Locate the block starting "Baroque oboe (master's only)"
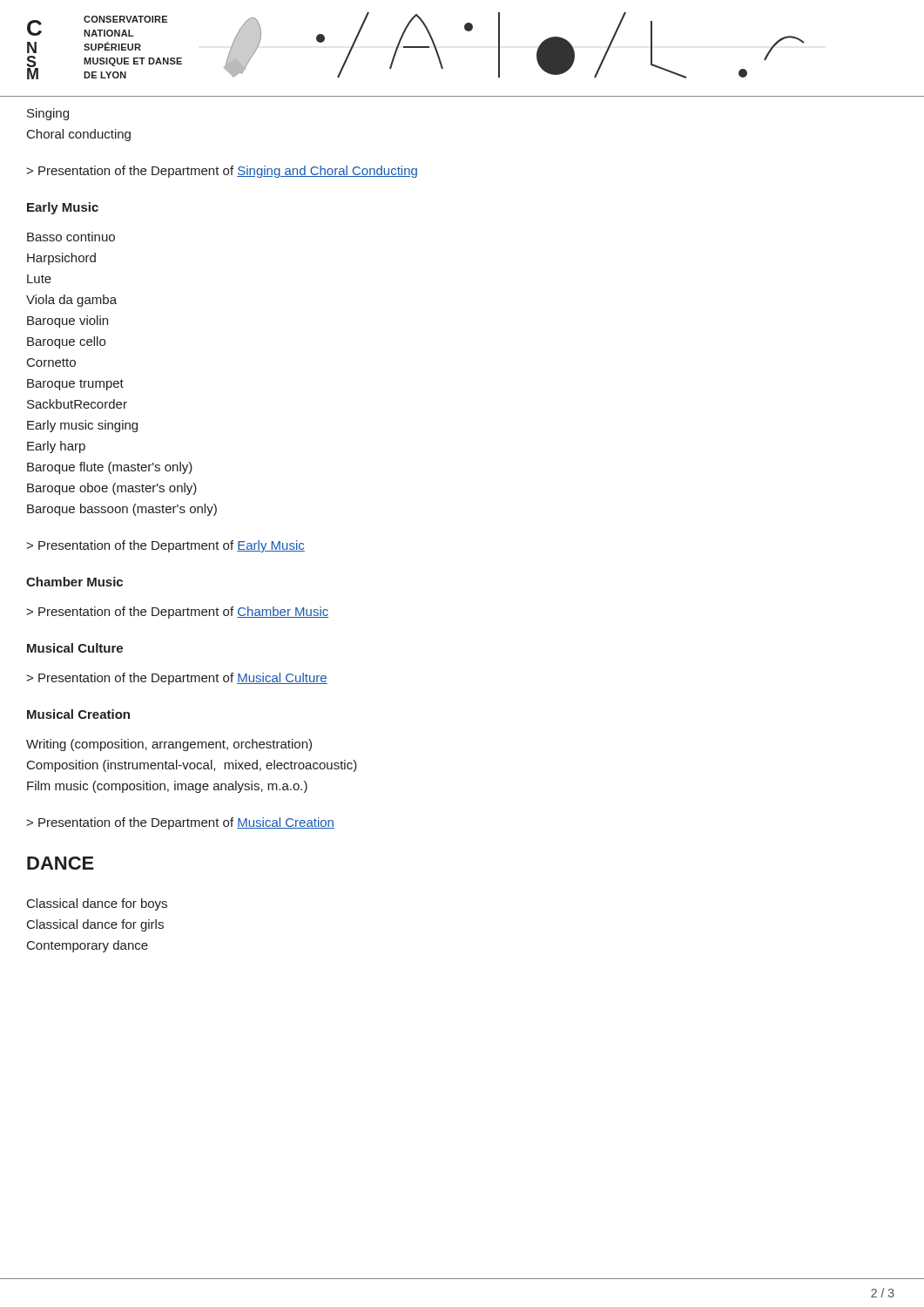Image resolution: width=924 pixels, height=1307 pixels. [112, 488]
